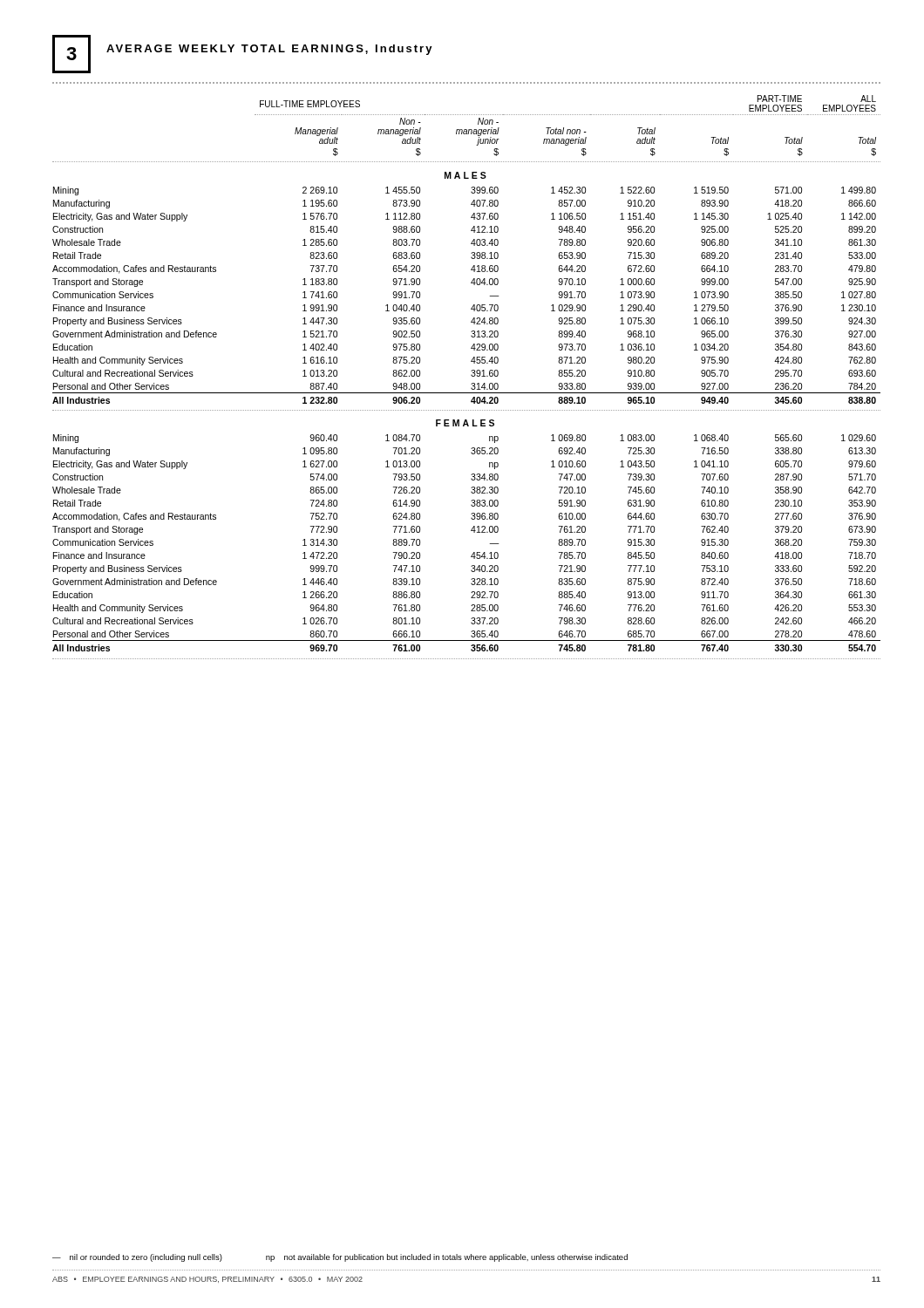Click the table

tap(466, 378)
